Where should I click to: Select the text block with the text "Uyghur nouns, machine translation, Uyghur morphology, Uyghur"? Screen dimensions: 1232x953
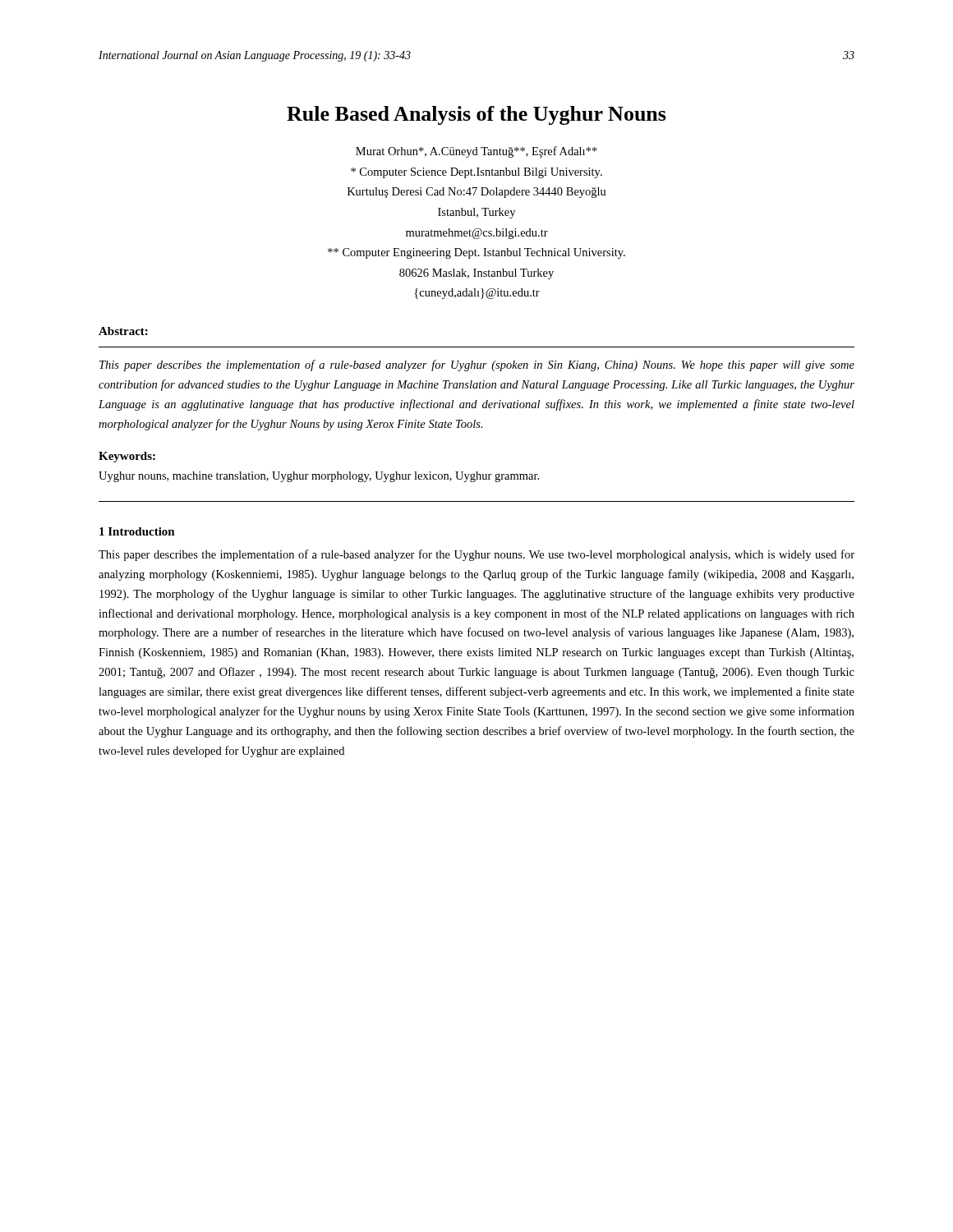319,475
